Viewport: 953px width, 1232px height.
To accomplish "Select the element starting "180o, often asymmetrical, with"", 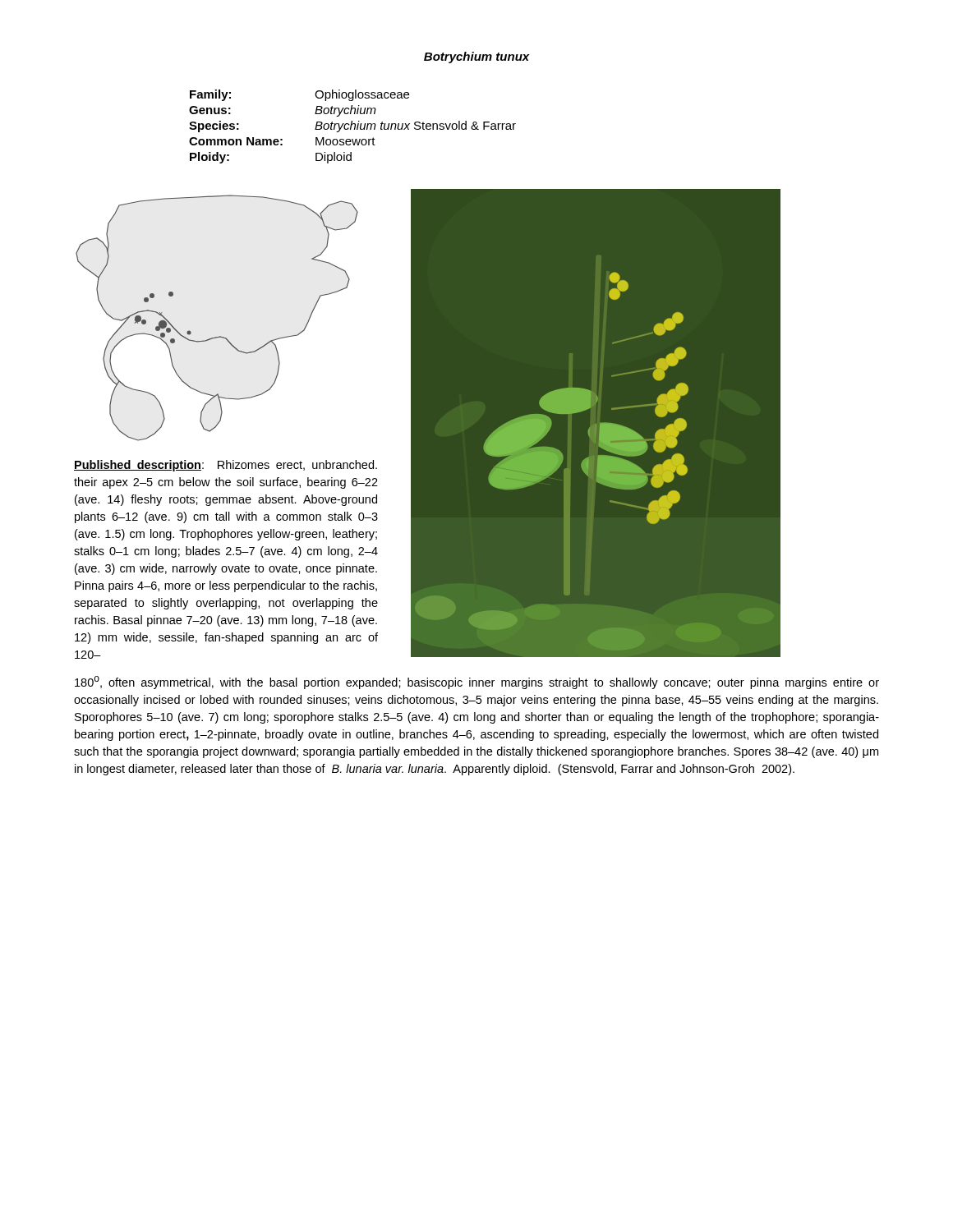I will point(476,724).
